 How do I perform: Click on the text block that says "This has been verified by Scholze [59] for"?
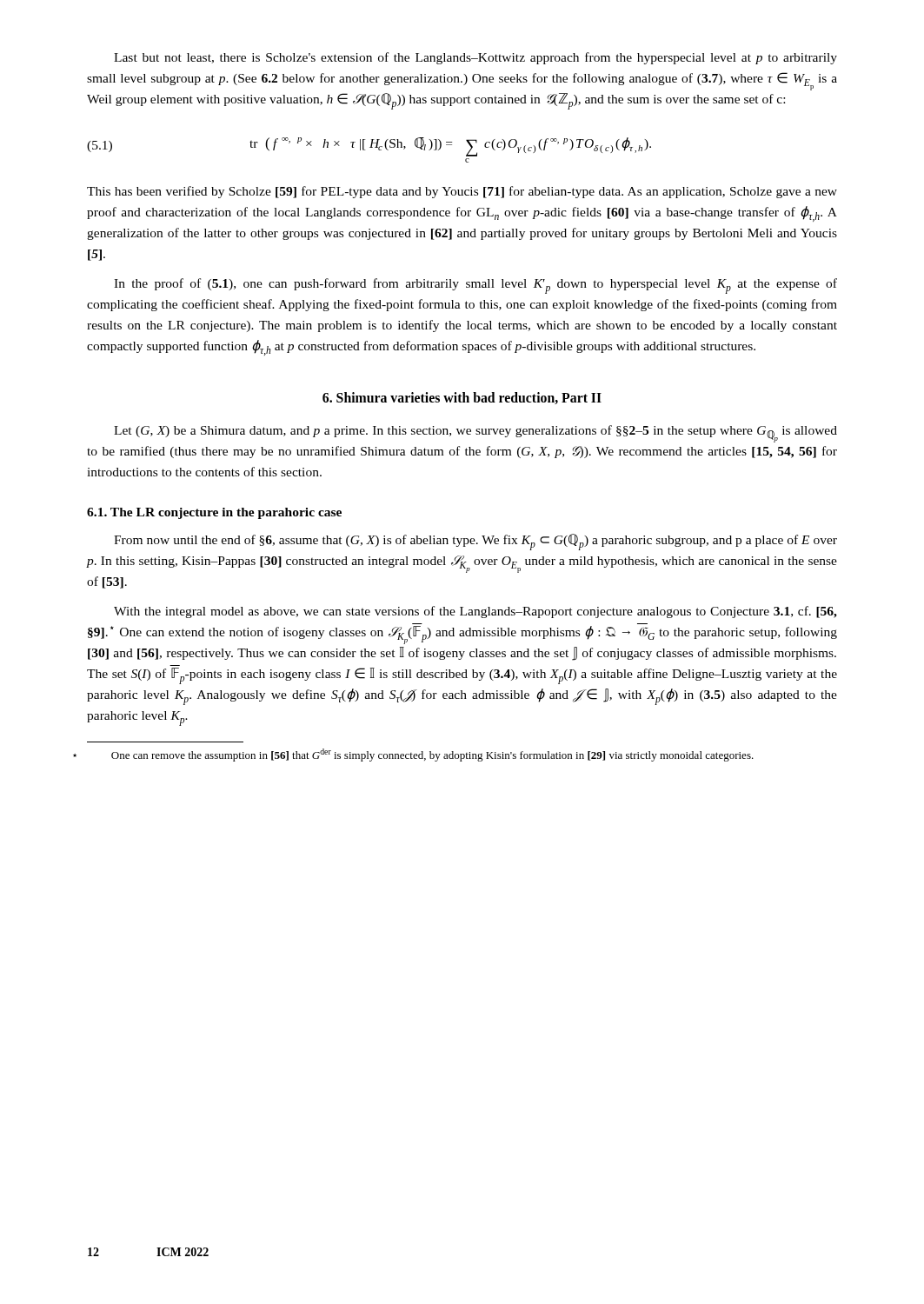point(462,223)
